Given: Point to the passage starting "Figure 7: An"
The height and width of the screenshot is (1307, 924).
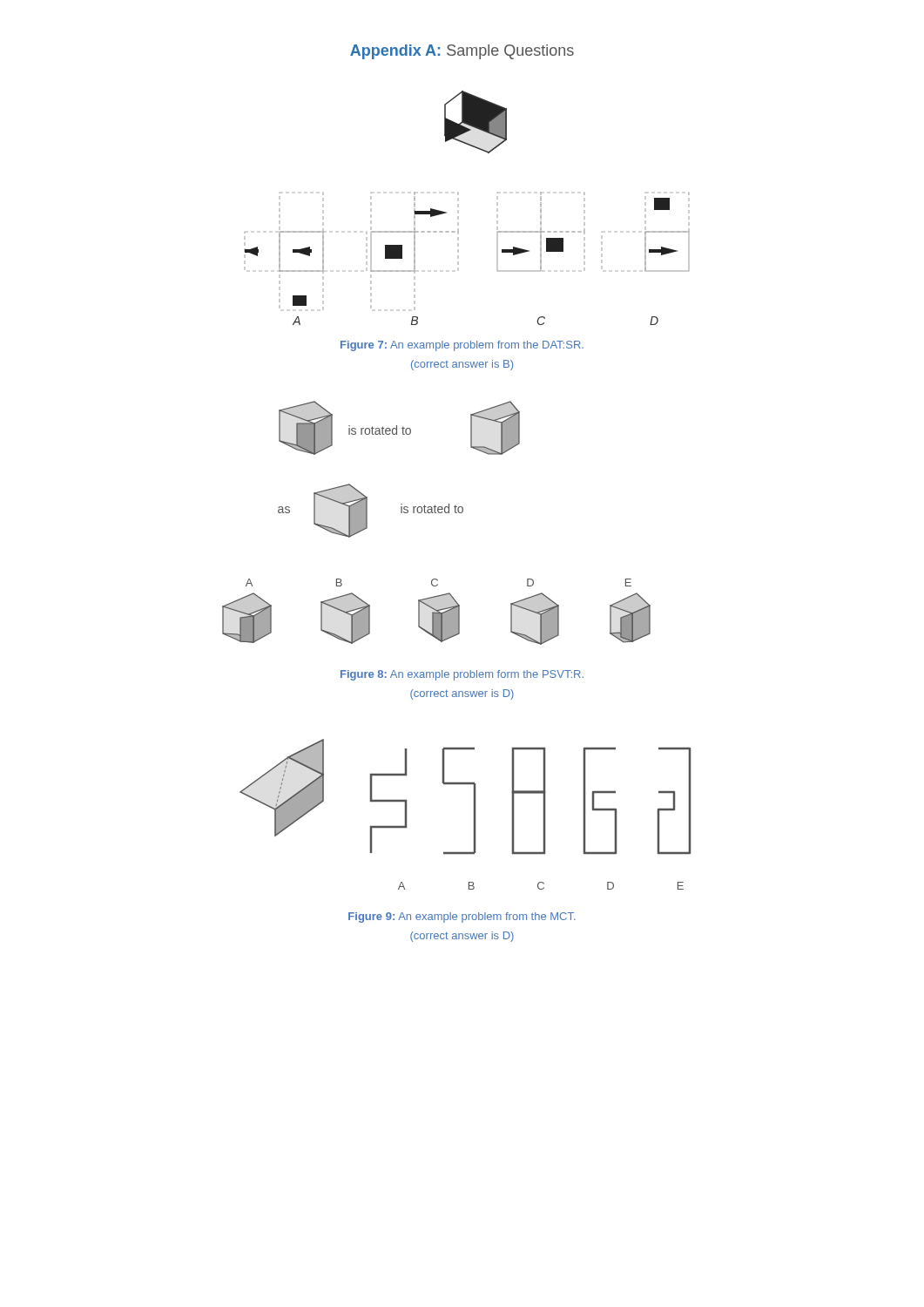Looking at the screenshot, I should pos(462,354).
